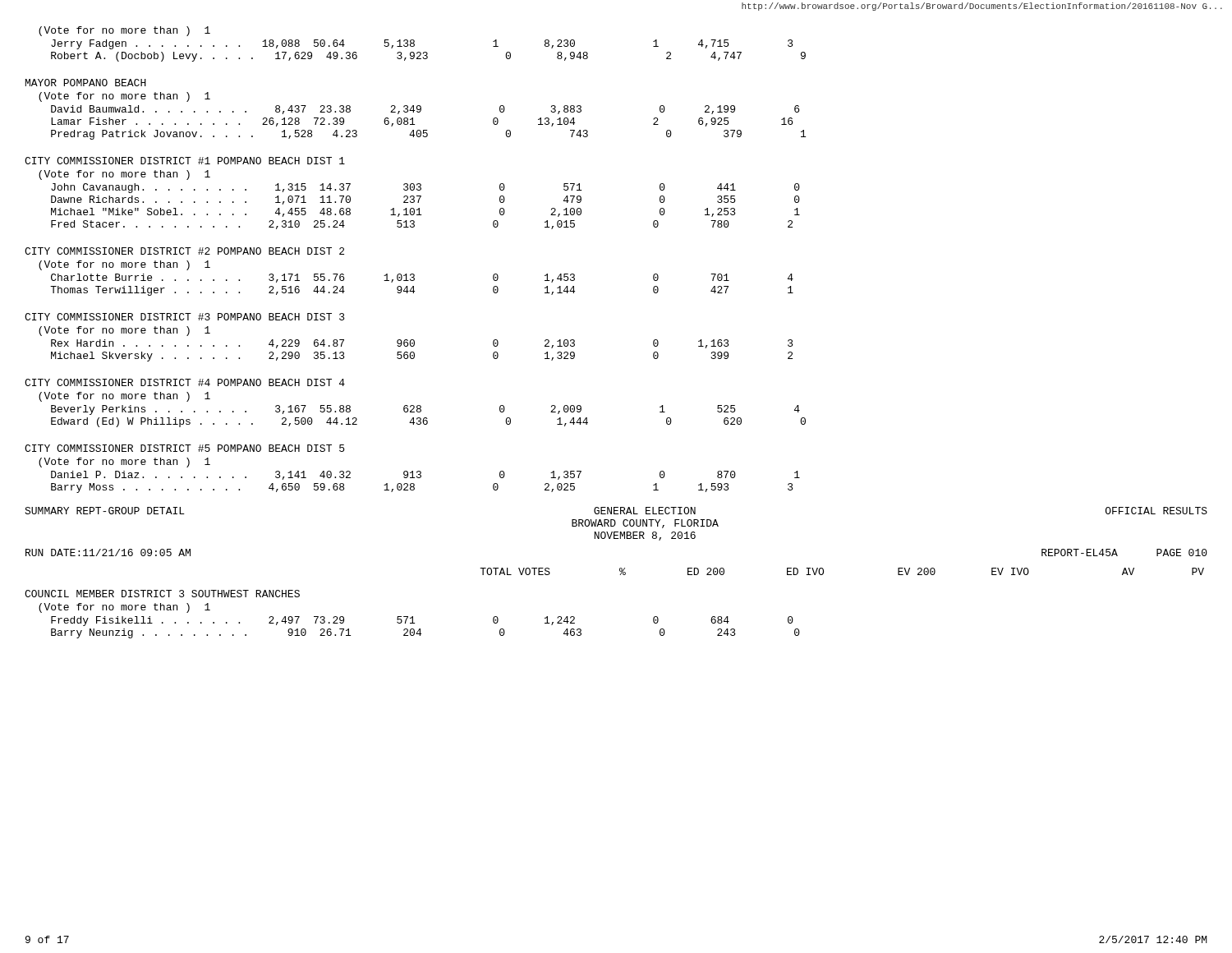Click on the text block with the text "Freddy Fisikelli . . . . ."

(x=409, y=621)
